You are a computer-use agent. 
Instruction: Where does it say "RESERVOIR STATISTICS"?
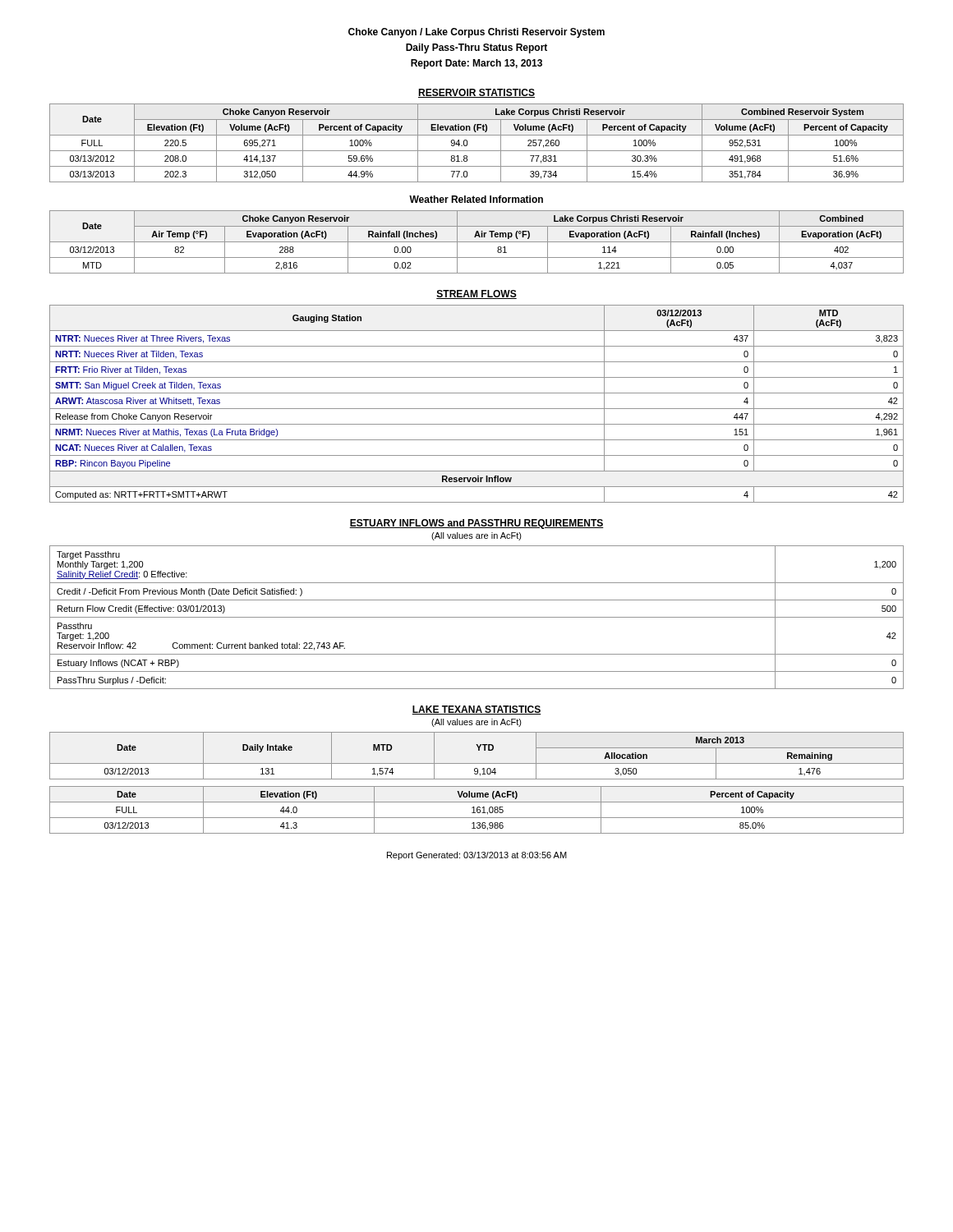click(x=476, y=92)
